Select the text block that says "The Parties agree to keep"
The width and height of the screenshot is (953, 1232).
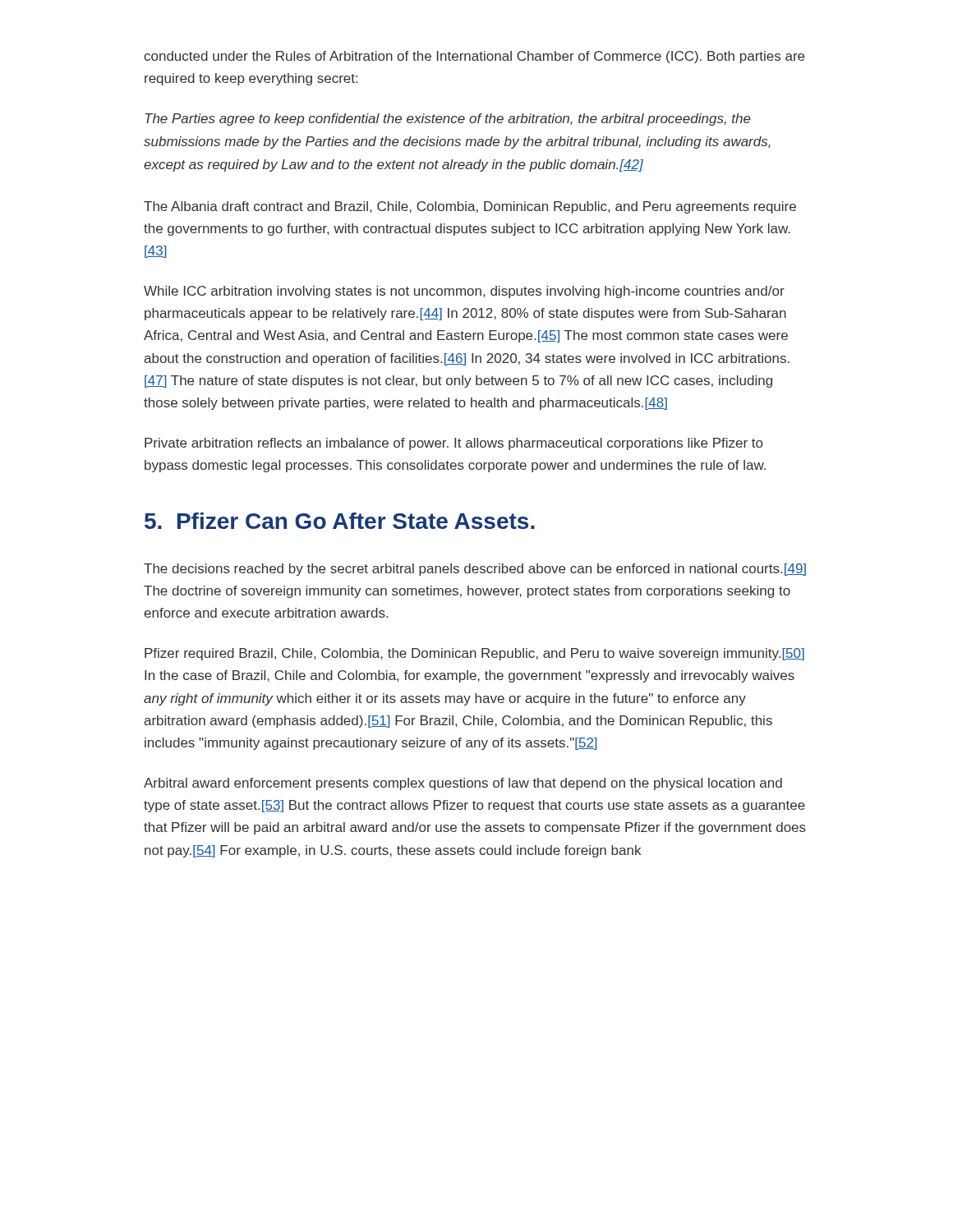(x=458, y=142)
